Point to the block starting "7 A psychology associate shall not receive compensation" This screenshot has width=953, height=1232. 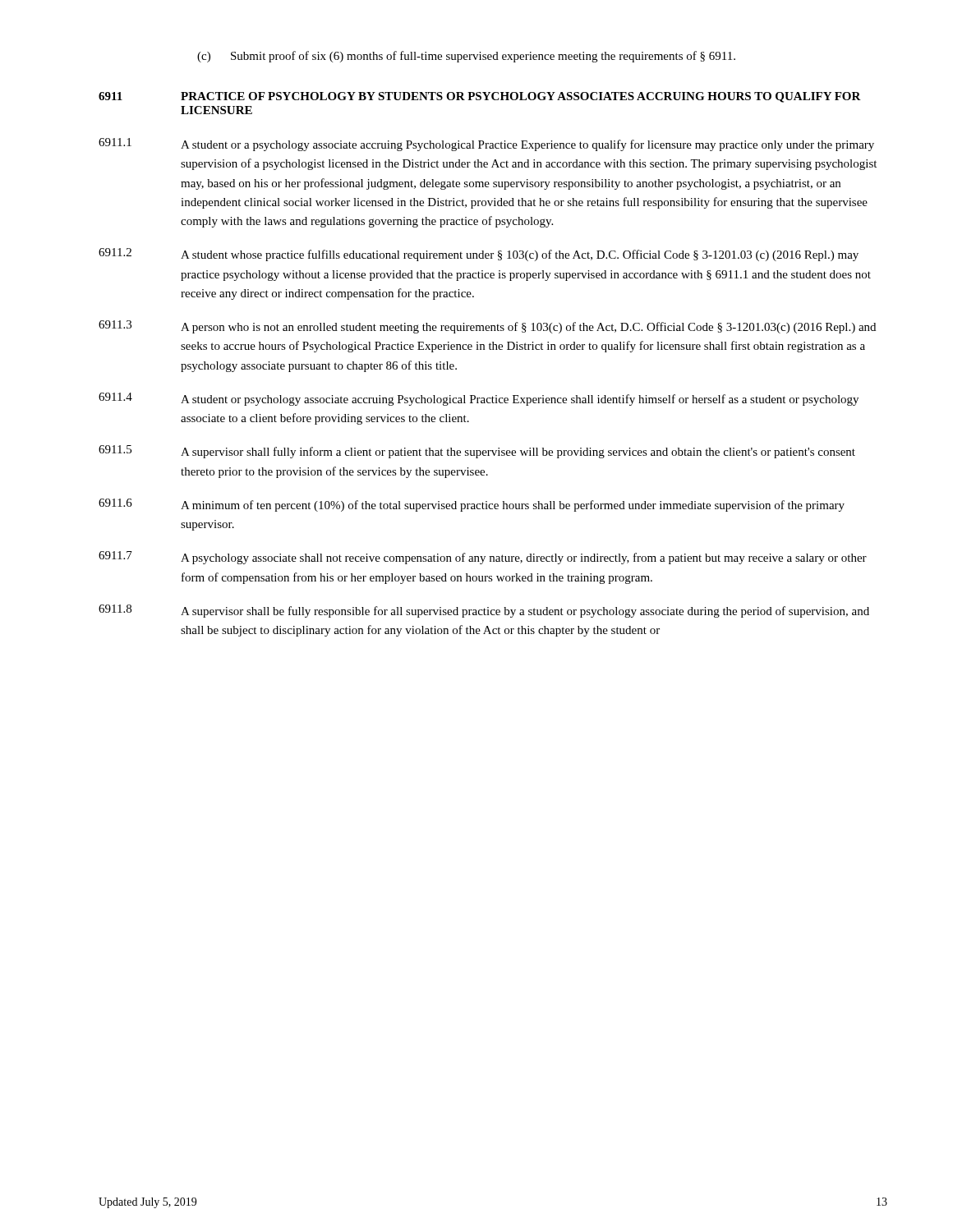(x=493, y=568)
